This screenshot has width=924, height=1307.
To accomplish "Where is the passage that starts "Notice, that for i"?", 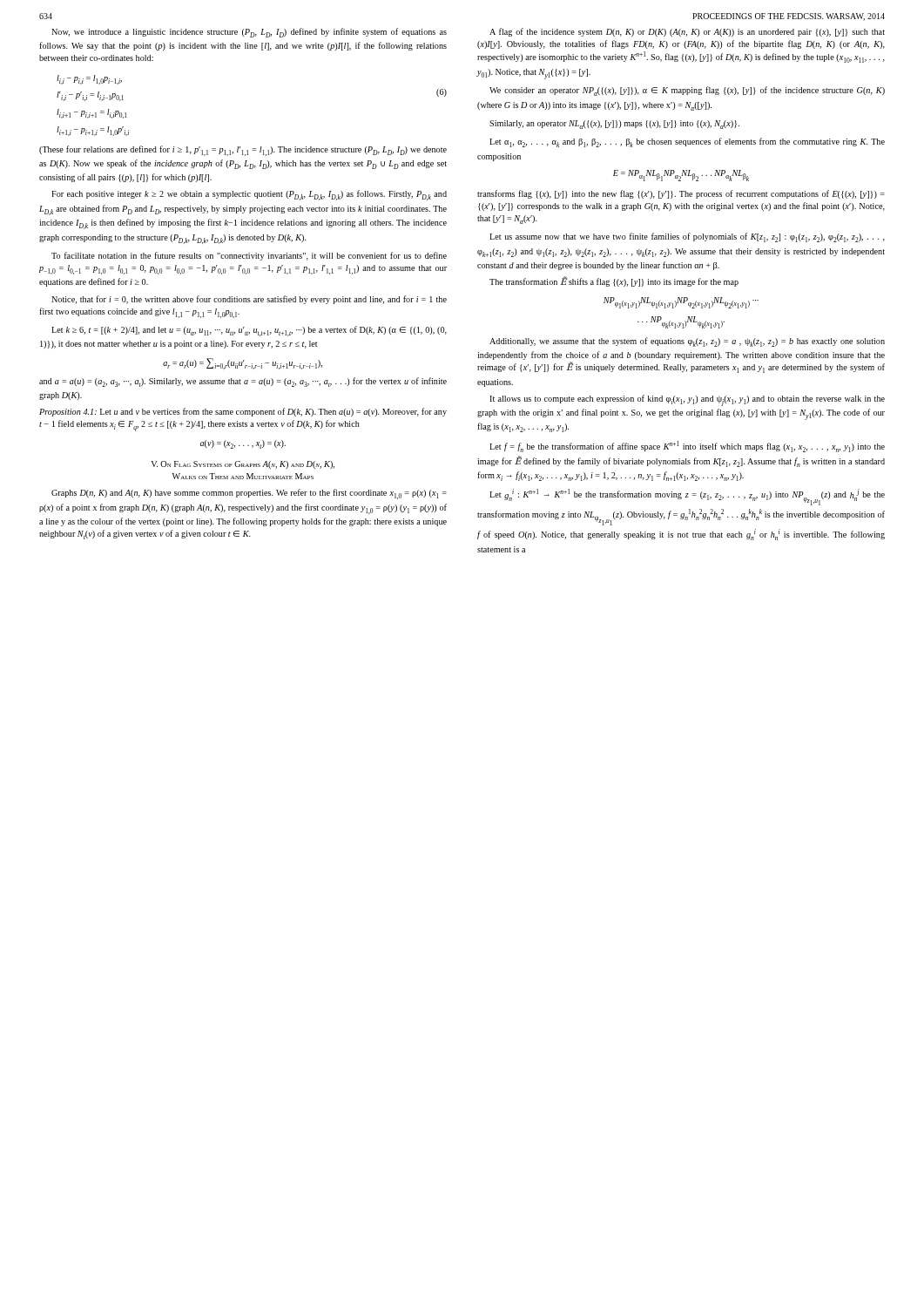I will [x=243, y=306].
